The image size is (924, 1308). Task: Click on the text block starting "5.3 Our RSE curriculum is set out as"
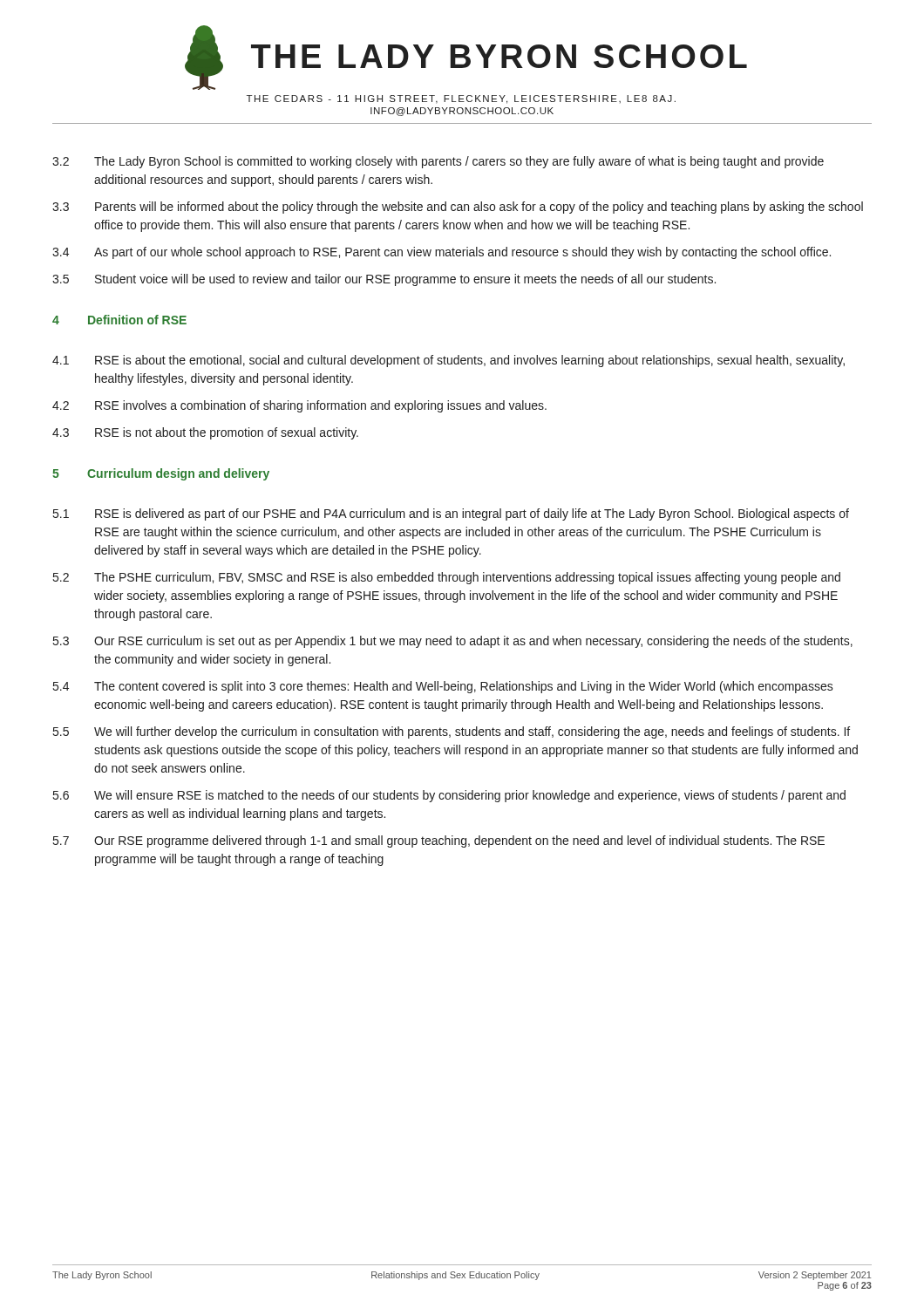click(462, 650)
